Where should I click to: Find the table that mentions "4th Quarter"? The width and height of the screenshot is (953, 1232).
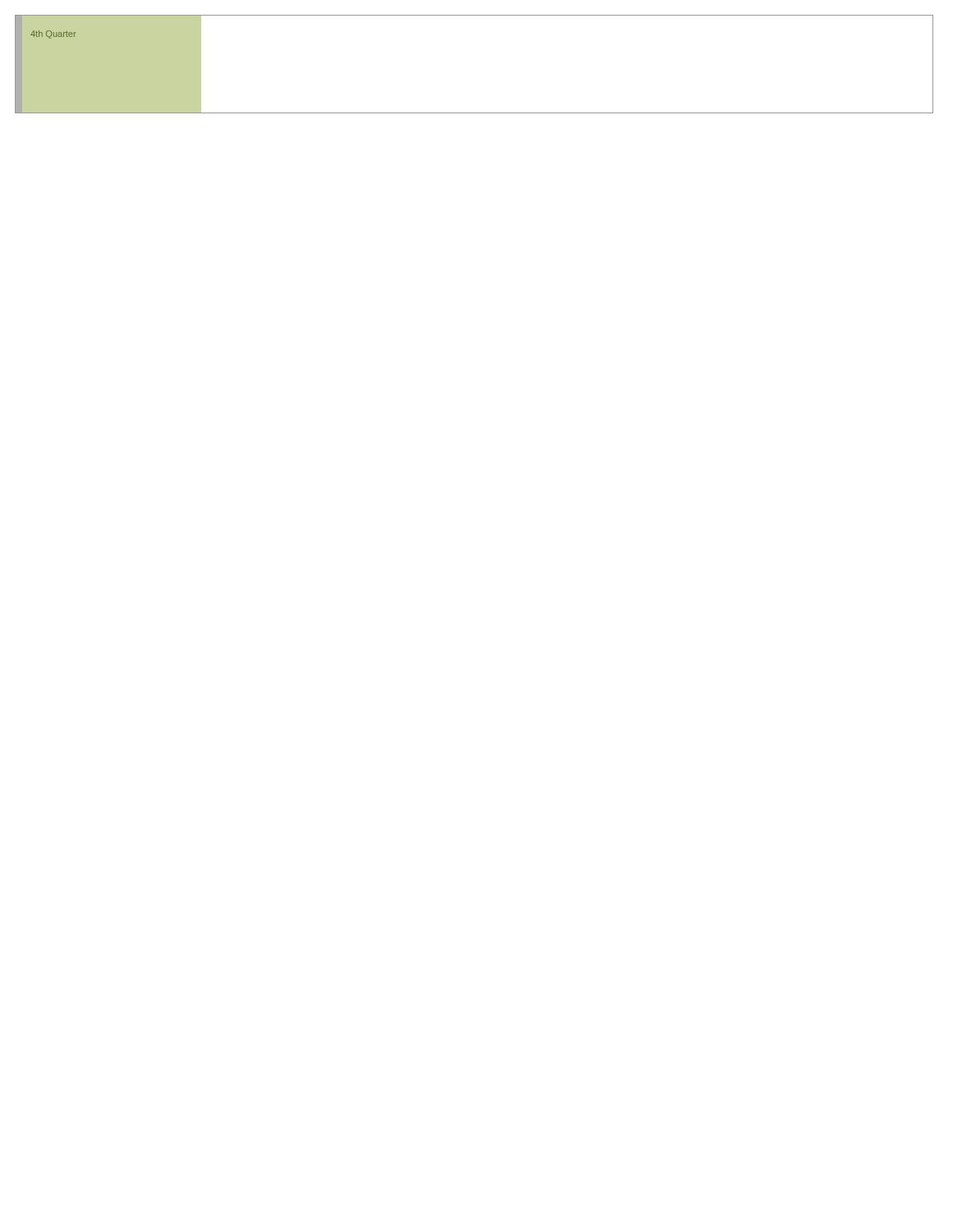point(474,64)
